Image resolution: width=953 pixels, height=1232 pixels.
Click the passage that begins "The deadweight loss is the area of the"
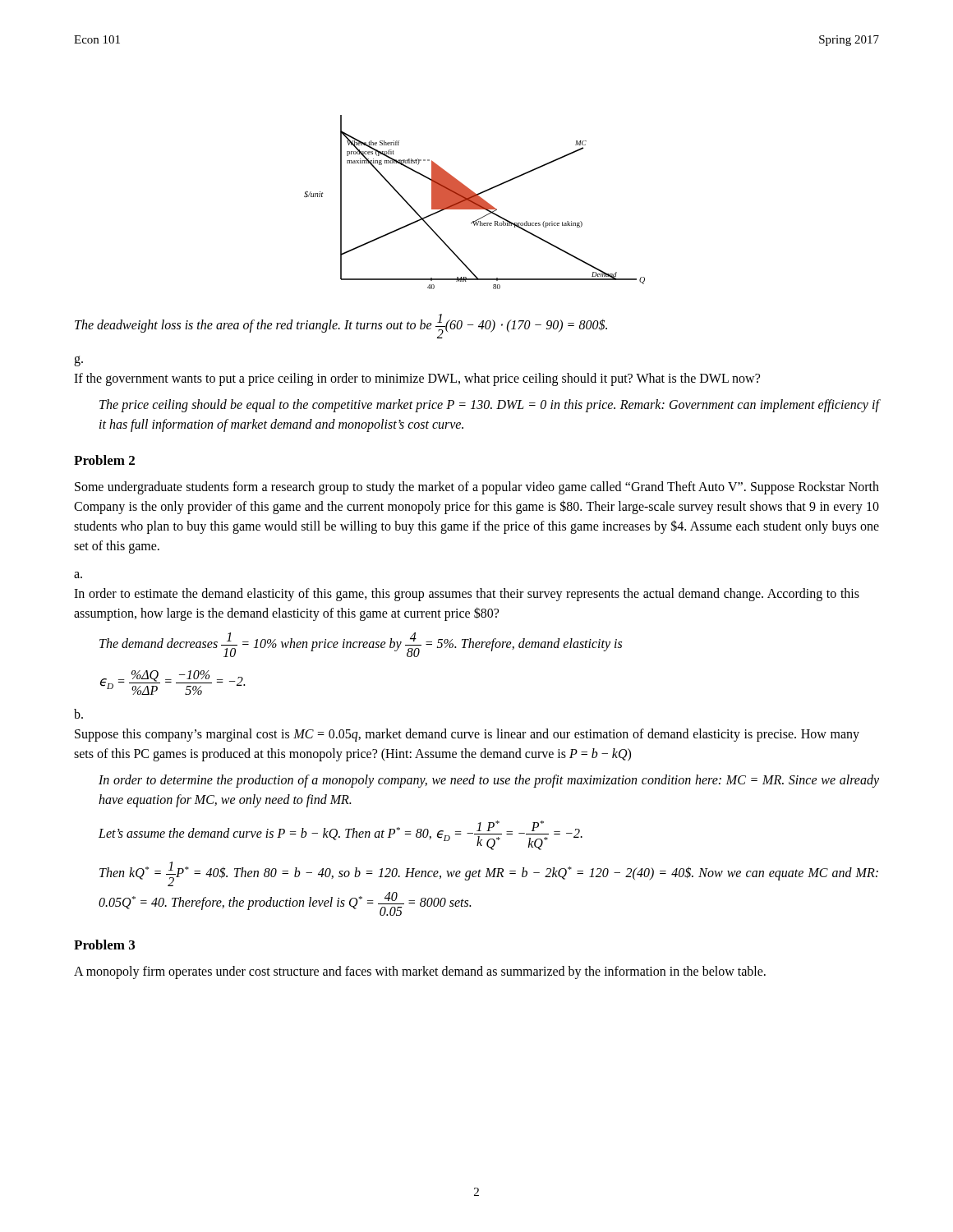(341, 326)
